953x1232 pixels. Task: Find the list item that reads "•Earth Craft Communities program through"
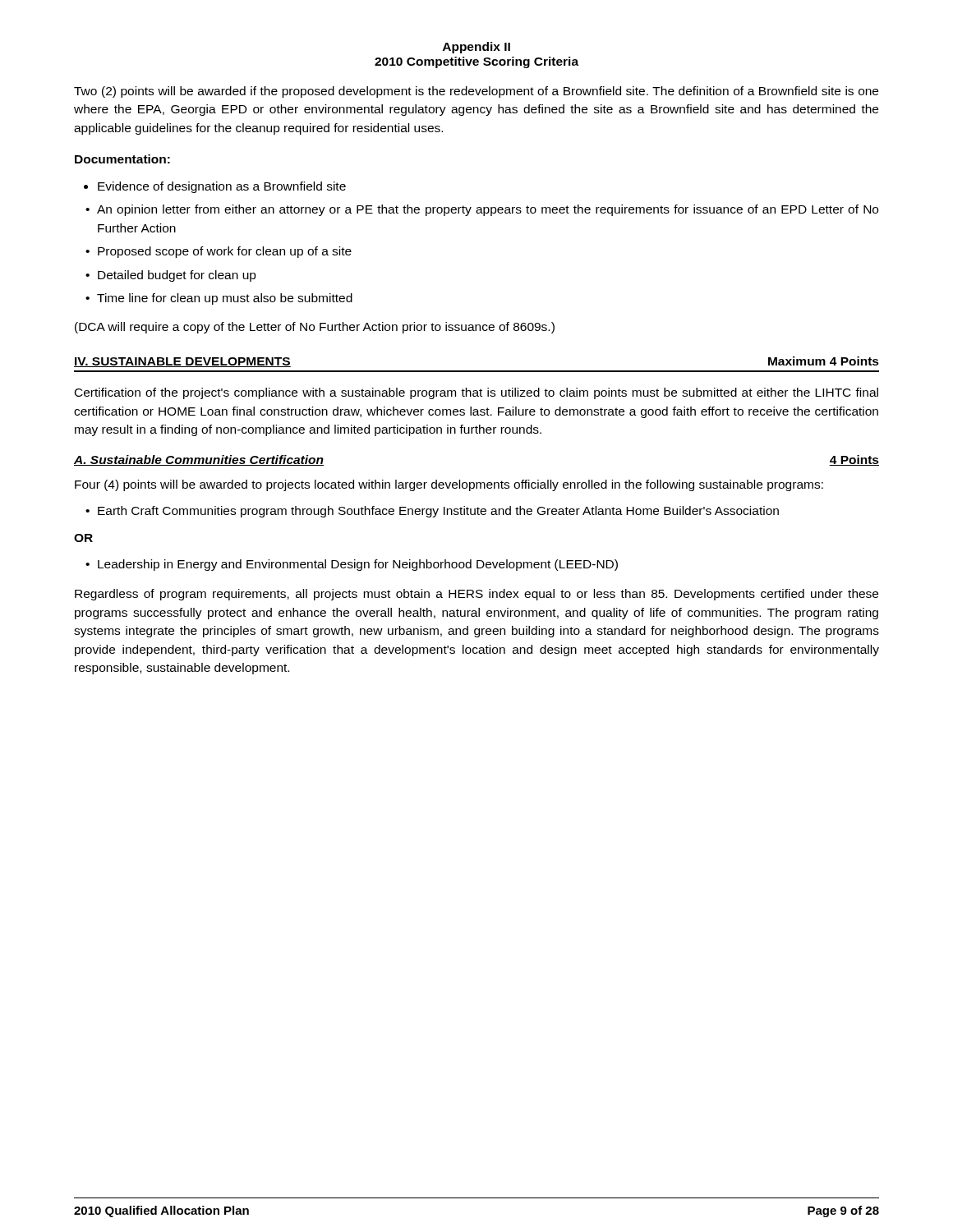coord(476,511)
